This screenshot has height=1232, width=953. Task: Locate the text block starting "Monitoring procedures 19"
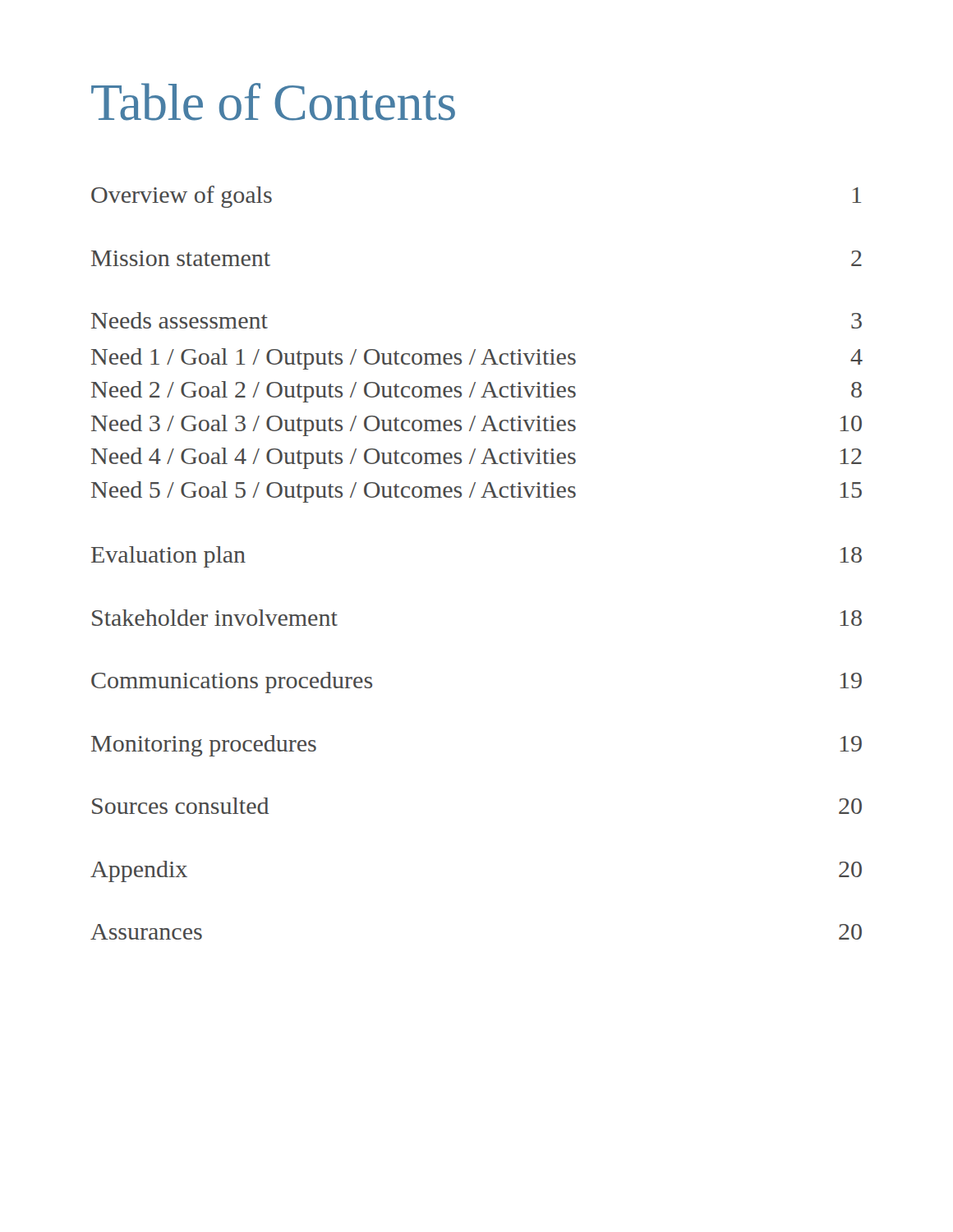pyautogui.click(x=197, y=747)
